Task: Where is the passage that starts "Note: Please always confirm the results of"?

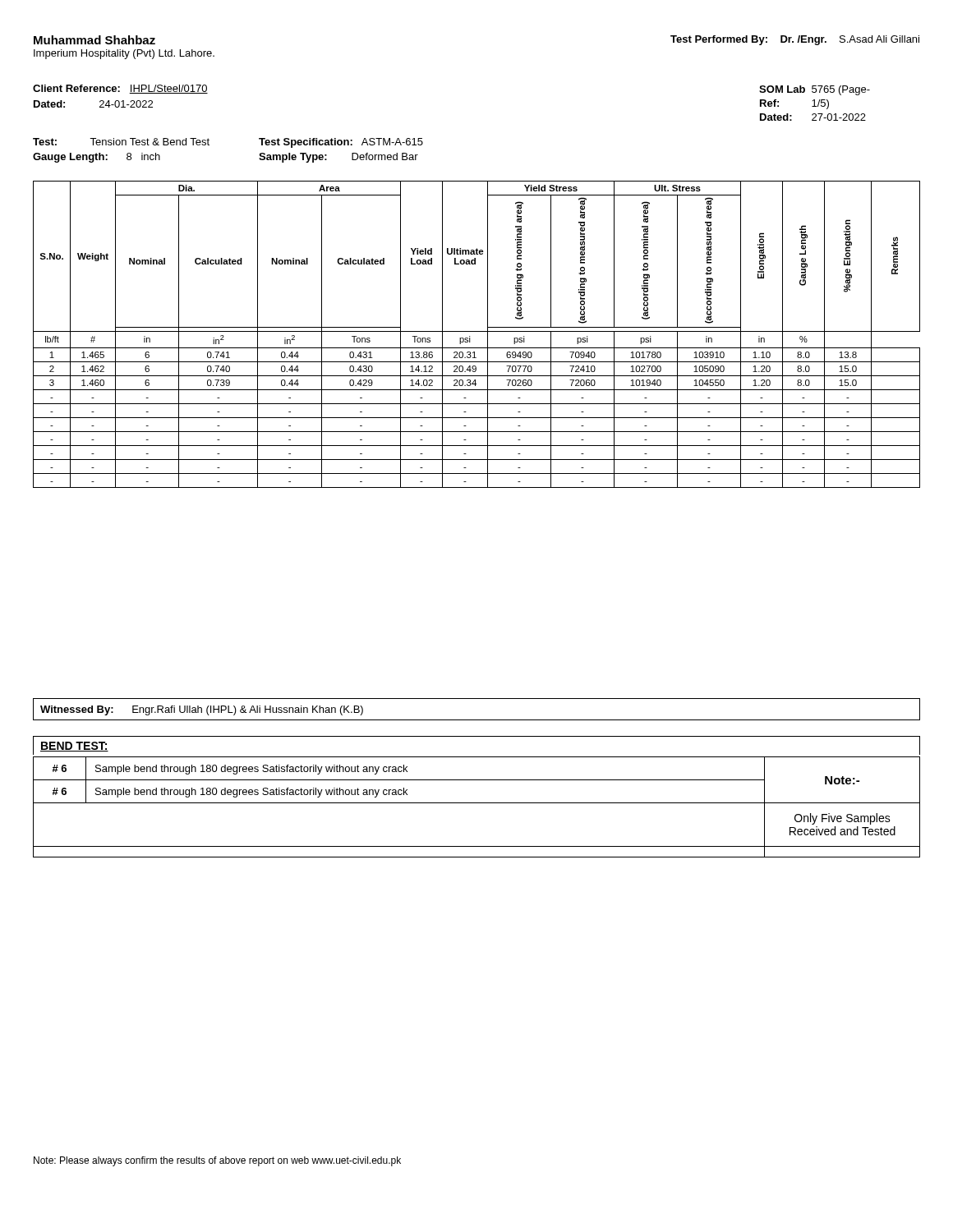Action: pos(217,1161)
